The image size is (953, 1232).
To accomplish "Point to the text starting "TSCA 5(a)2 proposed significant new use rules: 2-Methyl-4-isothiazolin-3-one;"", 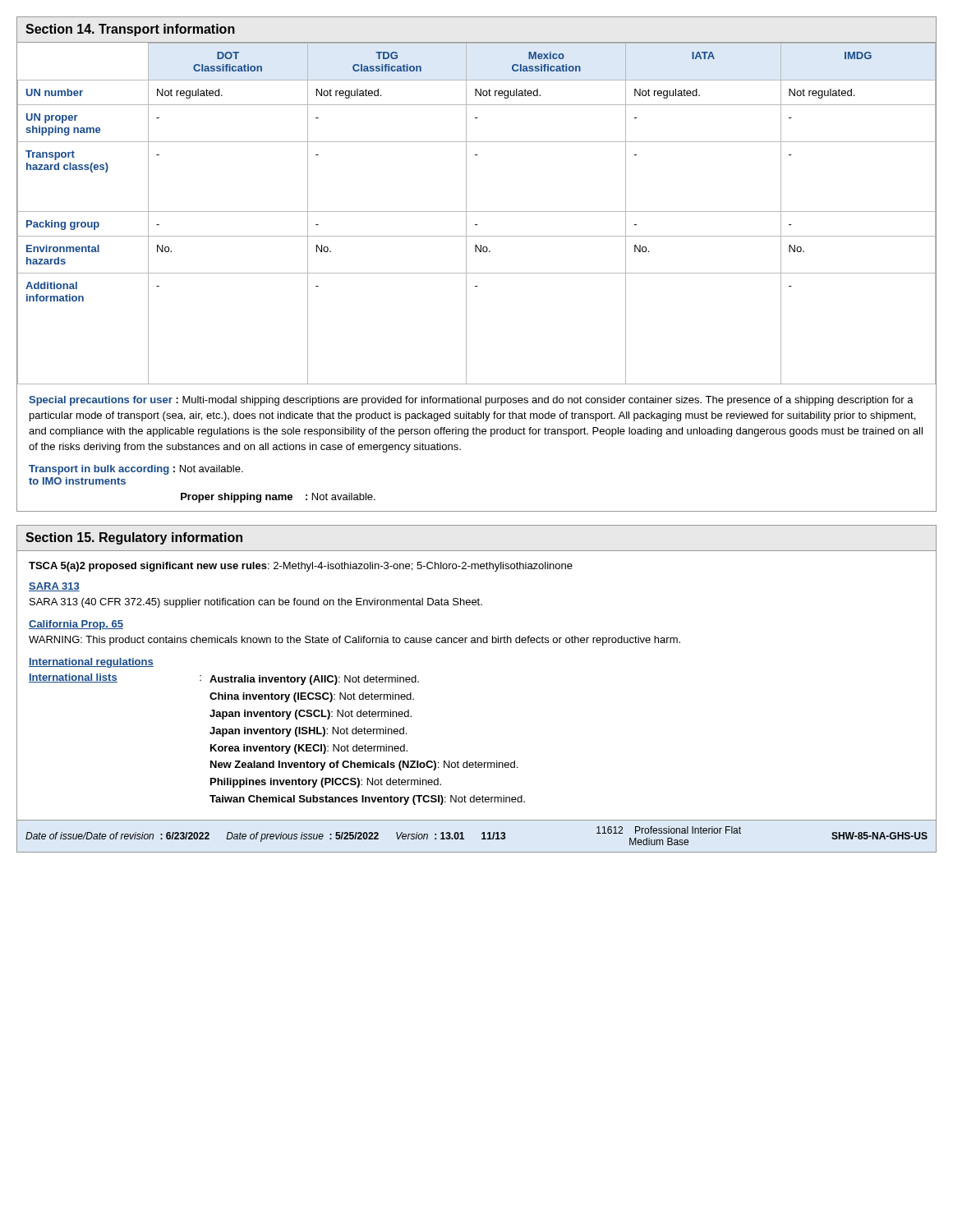I will click(x=301, y=566).
